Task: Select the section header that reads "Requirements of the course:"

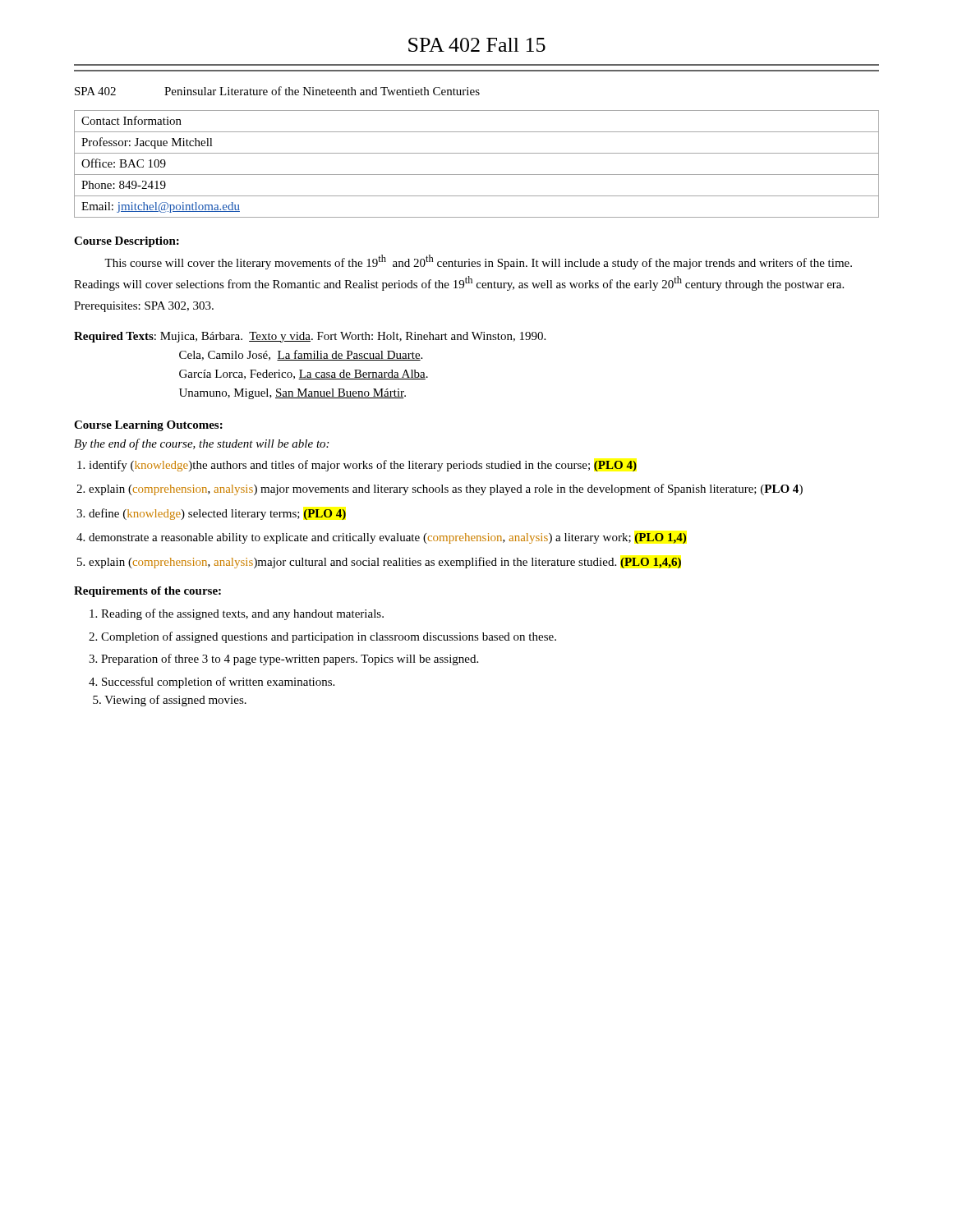Action: 148,591
